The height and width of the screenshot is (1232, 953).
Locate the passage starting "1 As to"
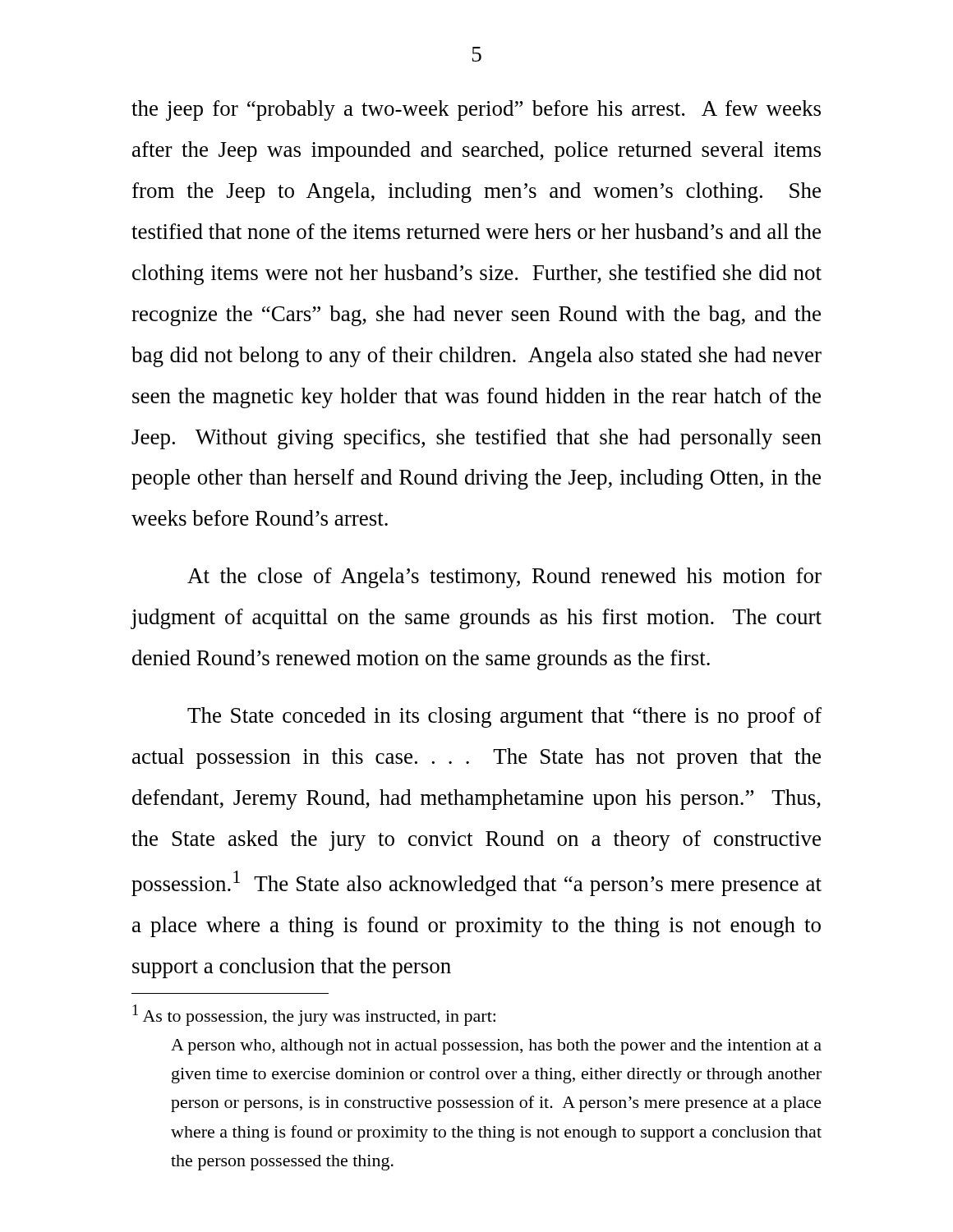[476, 1084]
